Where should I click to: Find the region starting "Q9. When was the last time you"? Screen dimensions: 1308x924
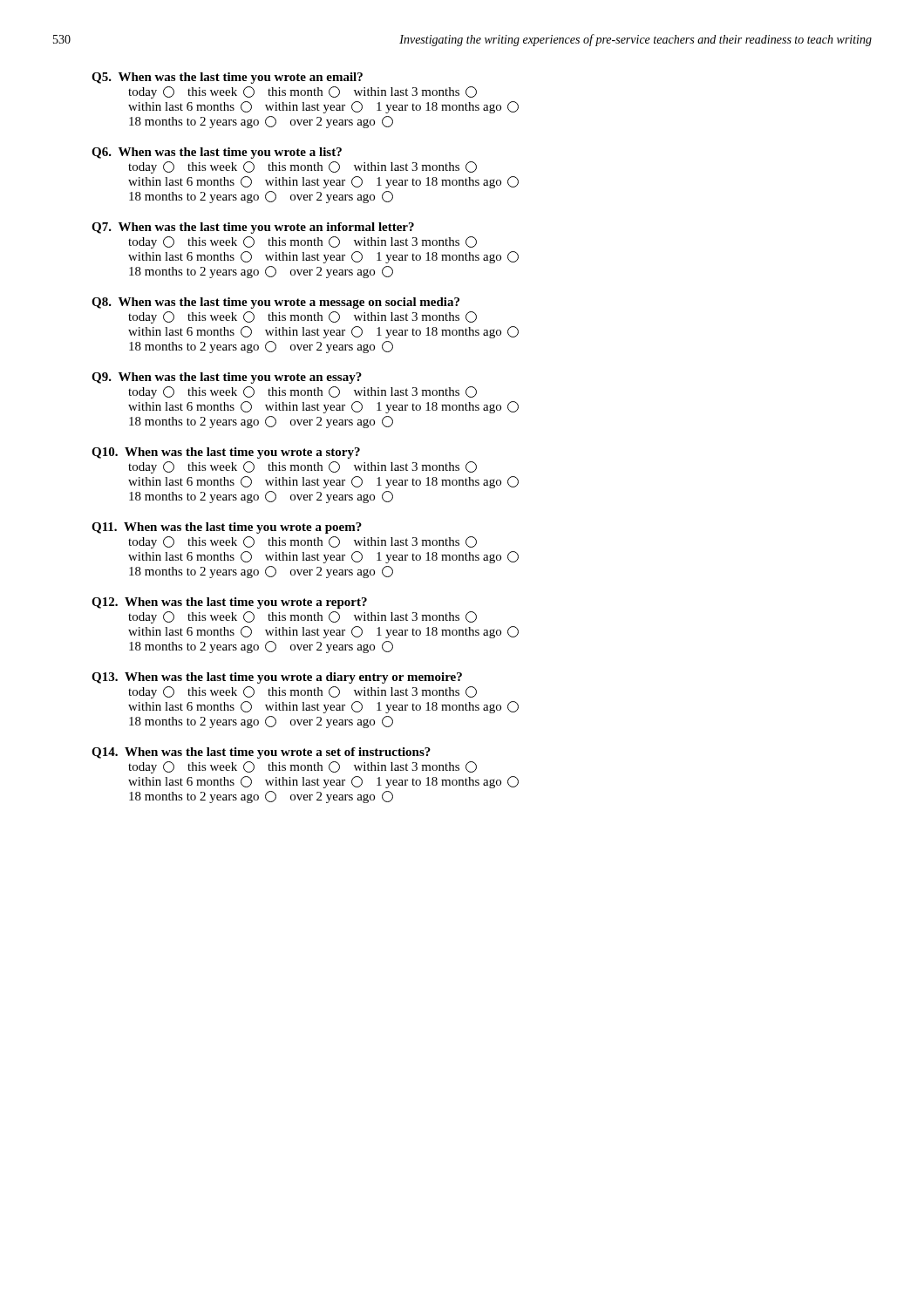473,399
